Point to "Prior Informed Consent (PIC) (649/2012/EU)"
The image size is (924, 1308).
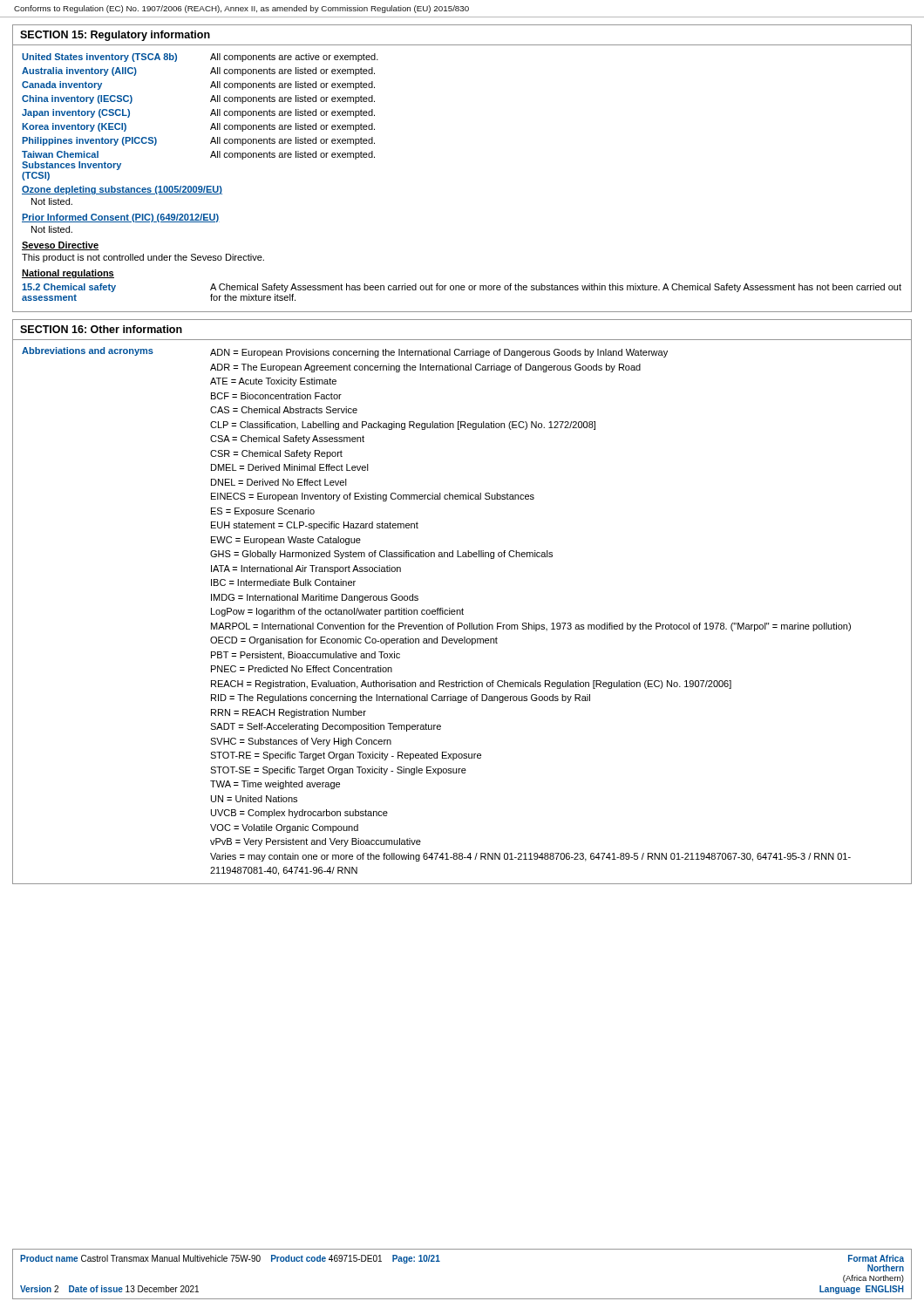[x=120, y=217]
